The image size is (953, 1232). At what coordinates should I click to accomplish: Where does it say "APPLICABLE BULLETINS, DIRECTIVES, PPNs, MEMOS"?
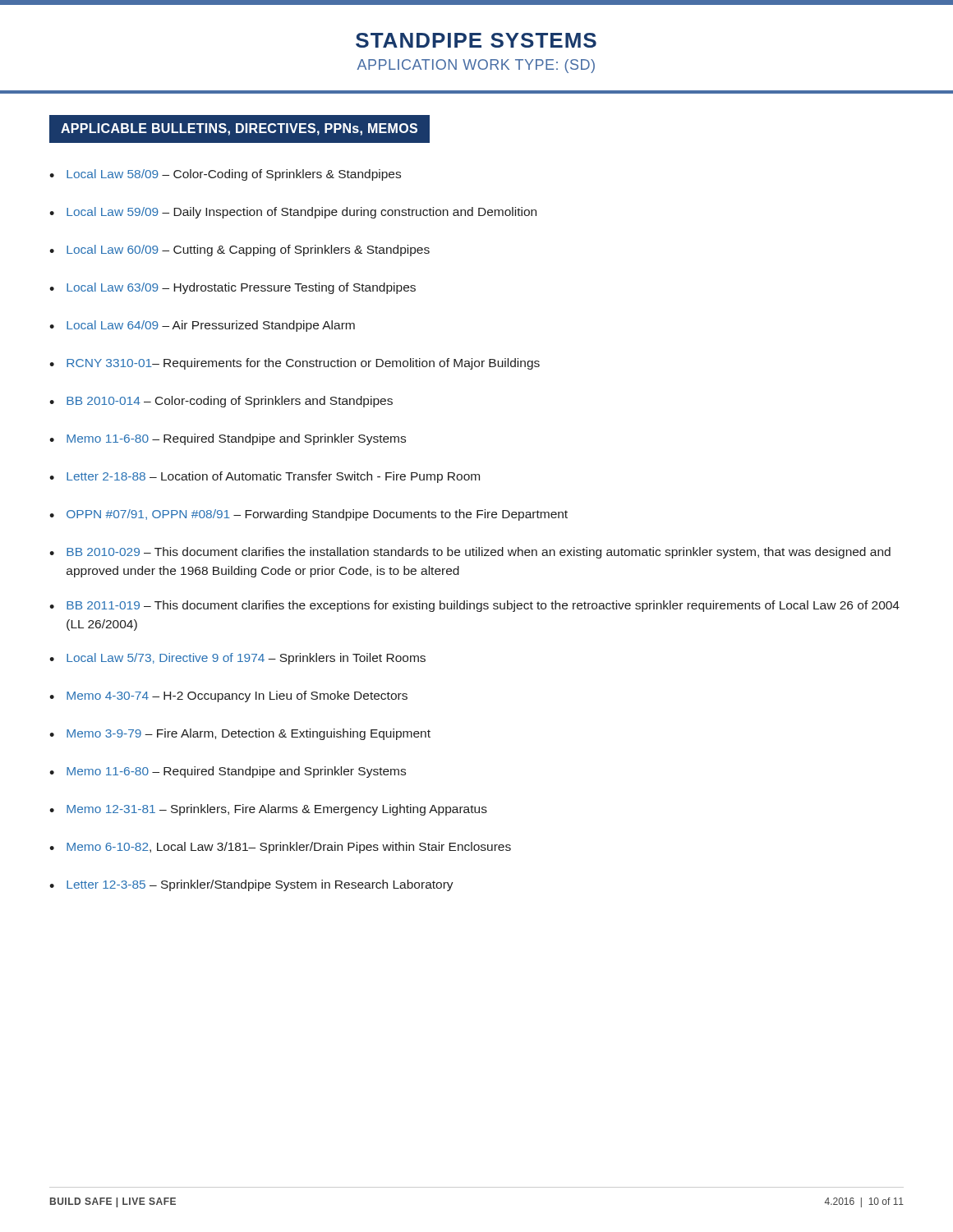pyautogui.click(x=239, y=129)
